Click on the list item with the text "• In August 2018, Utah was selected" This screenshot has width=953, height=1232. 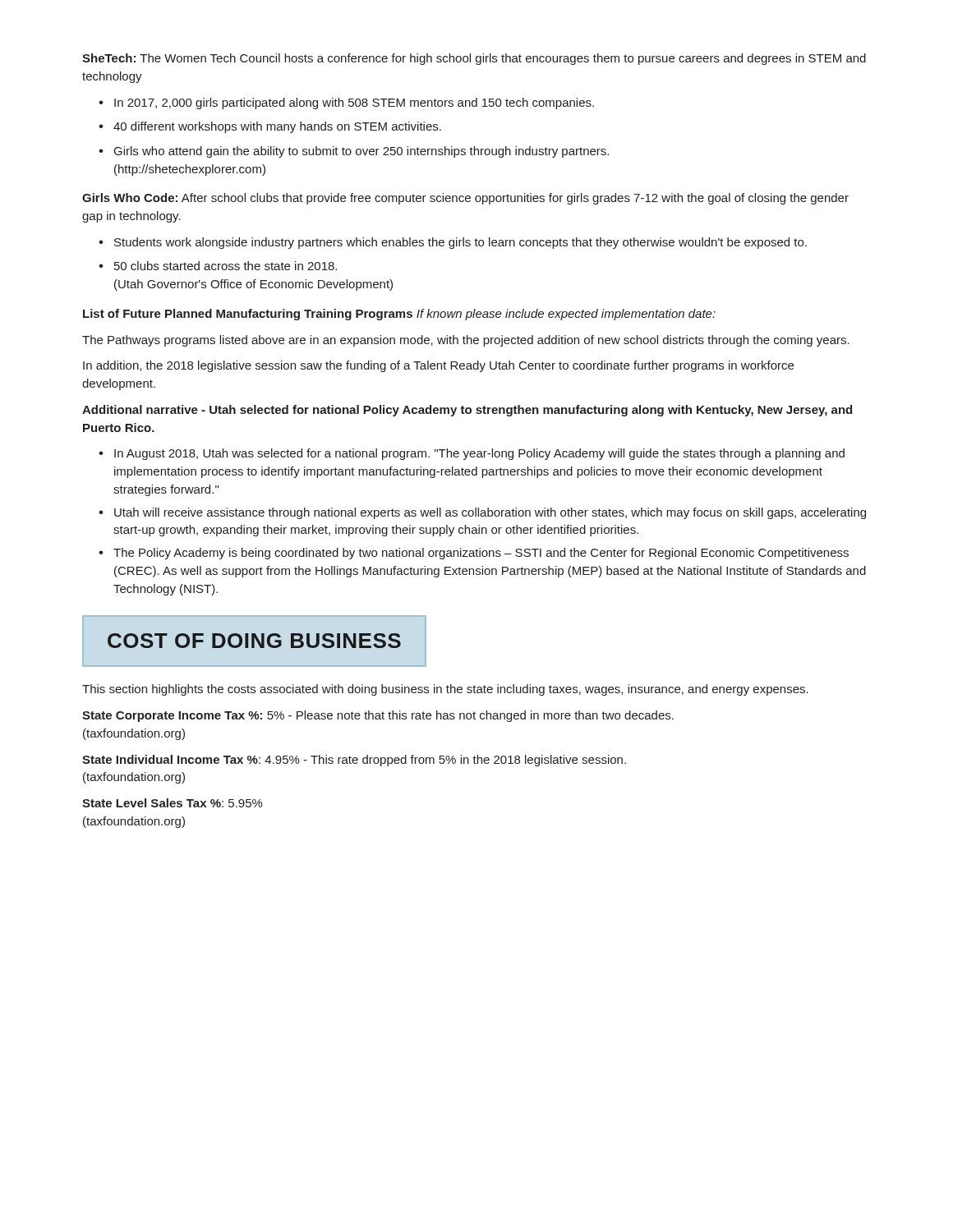485,471
